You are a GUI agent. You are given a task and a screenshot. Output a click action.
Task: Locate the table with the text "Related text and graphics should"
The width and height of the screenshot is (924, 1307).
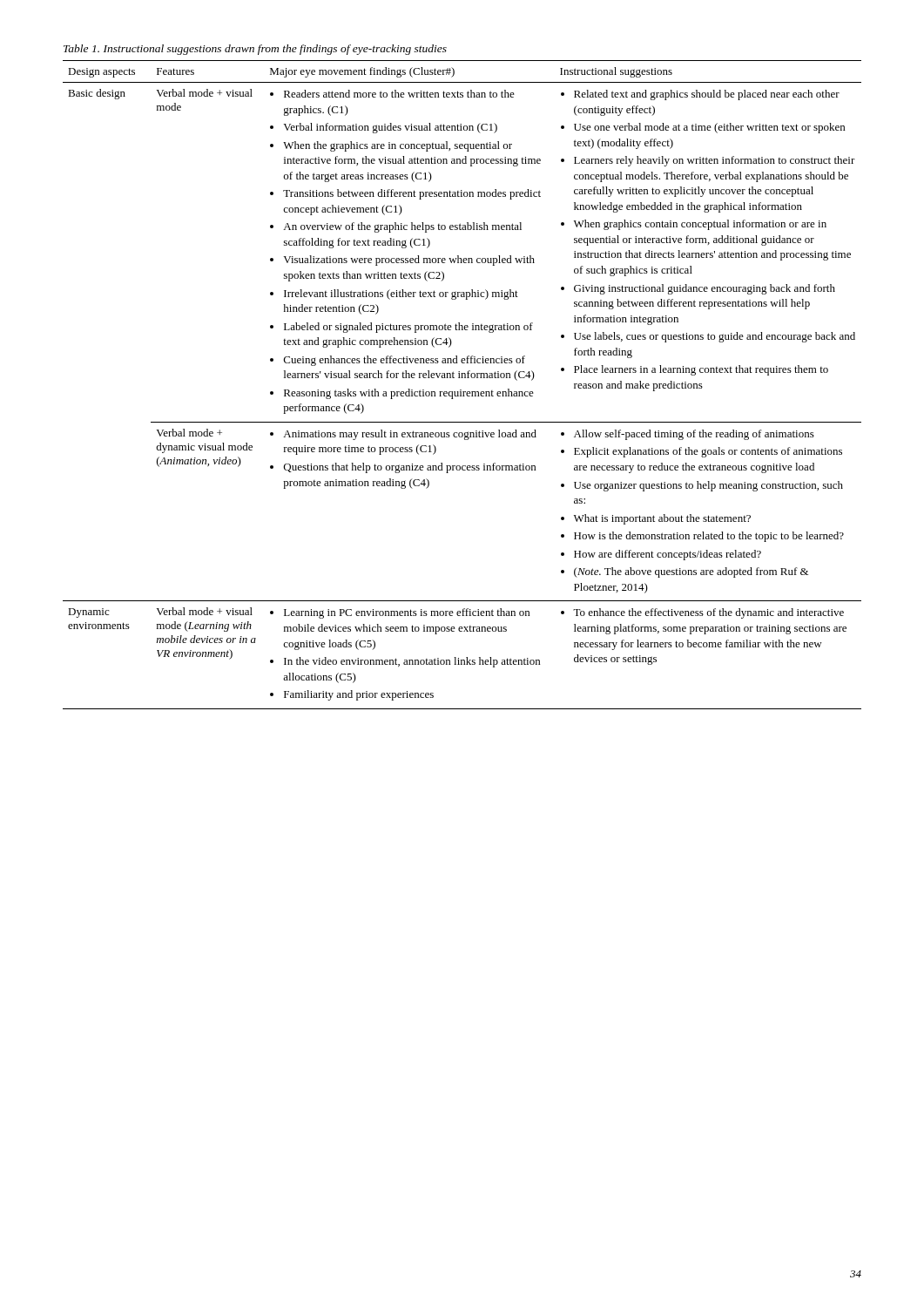click(462, 385)
